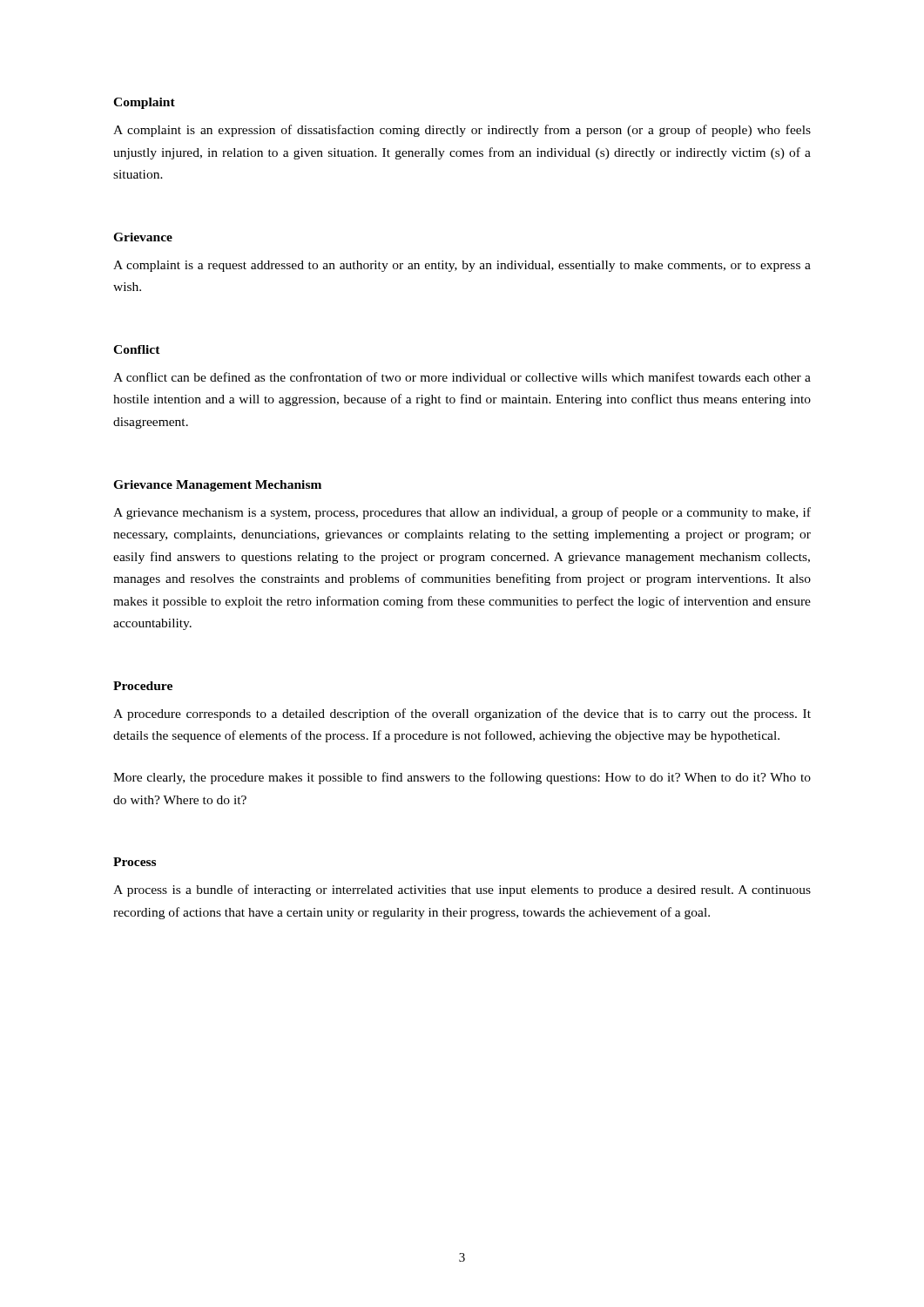Where is the passage that starts "A complaint is an"?
The width and height of the screenshot is (924, 1307).
462,152
